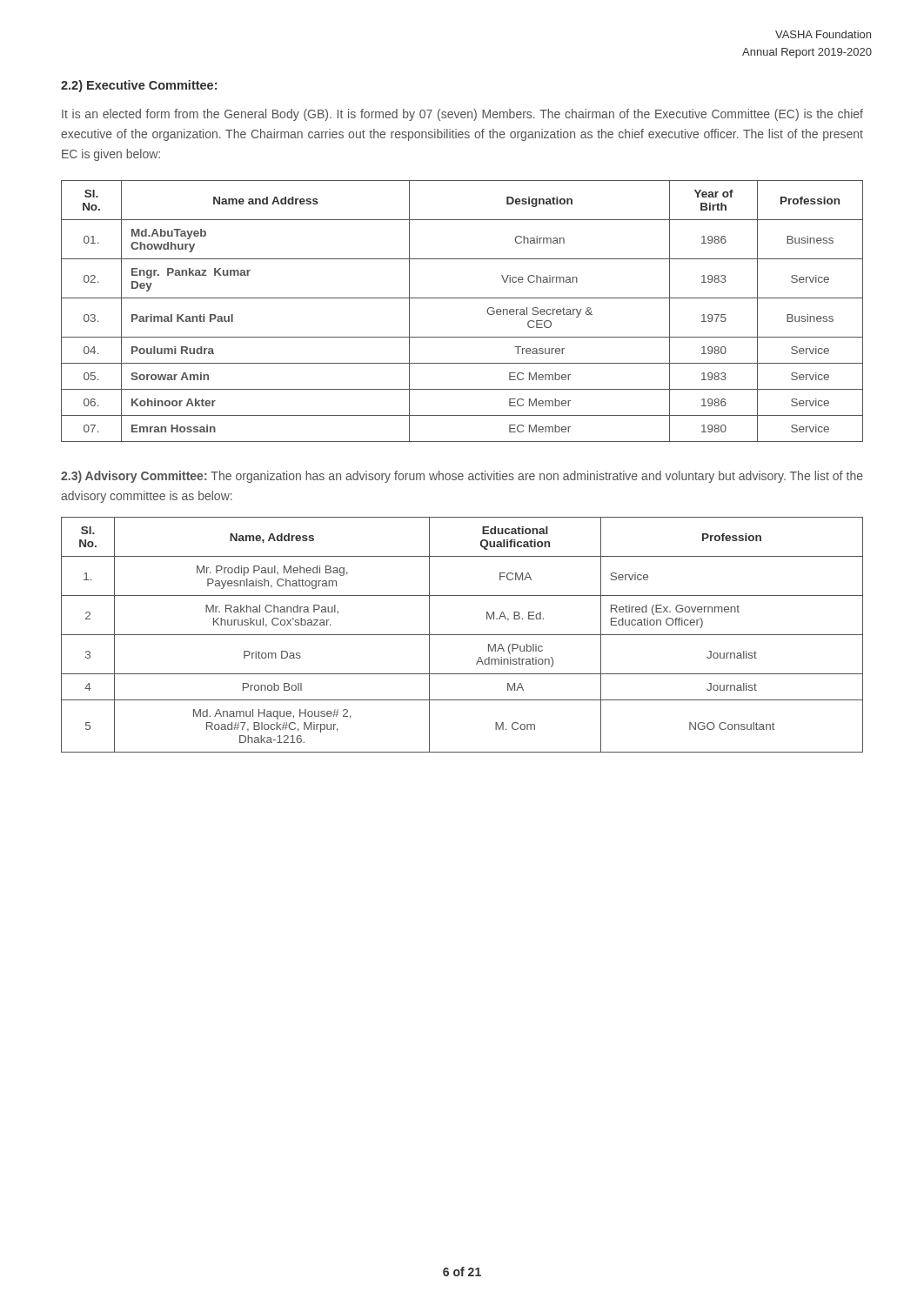Viewport: 924px width, 1305px height.
Task: Locate the table with the text "Parimal Kanti Paul"
Action: pos(462,311)
